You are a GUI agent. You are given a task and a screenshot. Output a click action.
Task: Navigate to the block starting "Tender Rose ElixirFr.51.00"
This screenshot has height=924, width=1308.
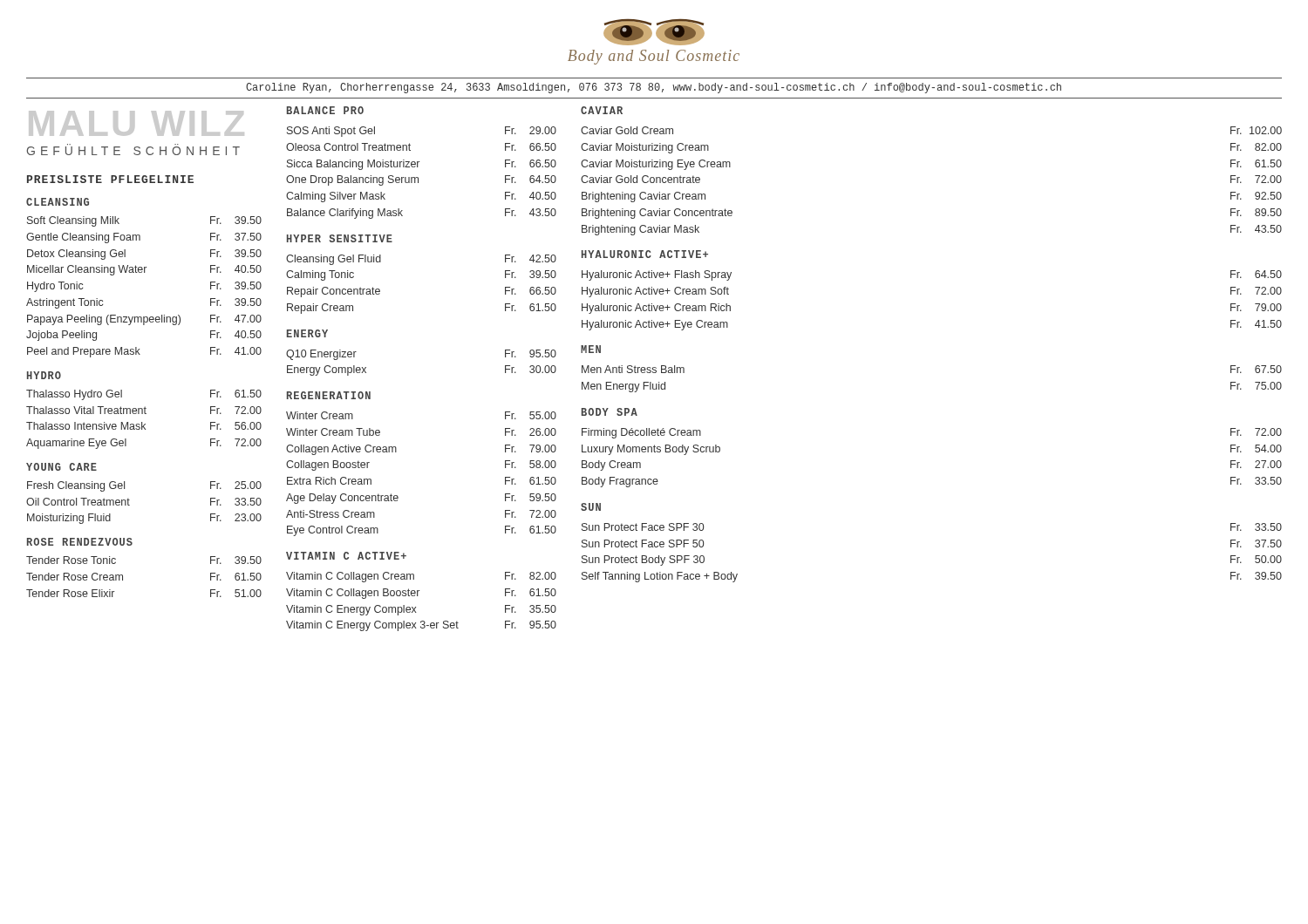click(x=72, y=593)
